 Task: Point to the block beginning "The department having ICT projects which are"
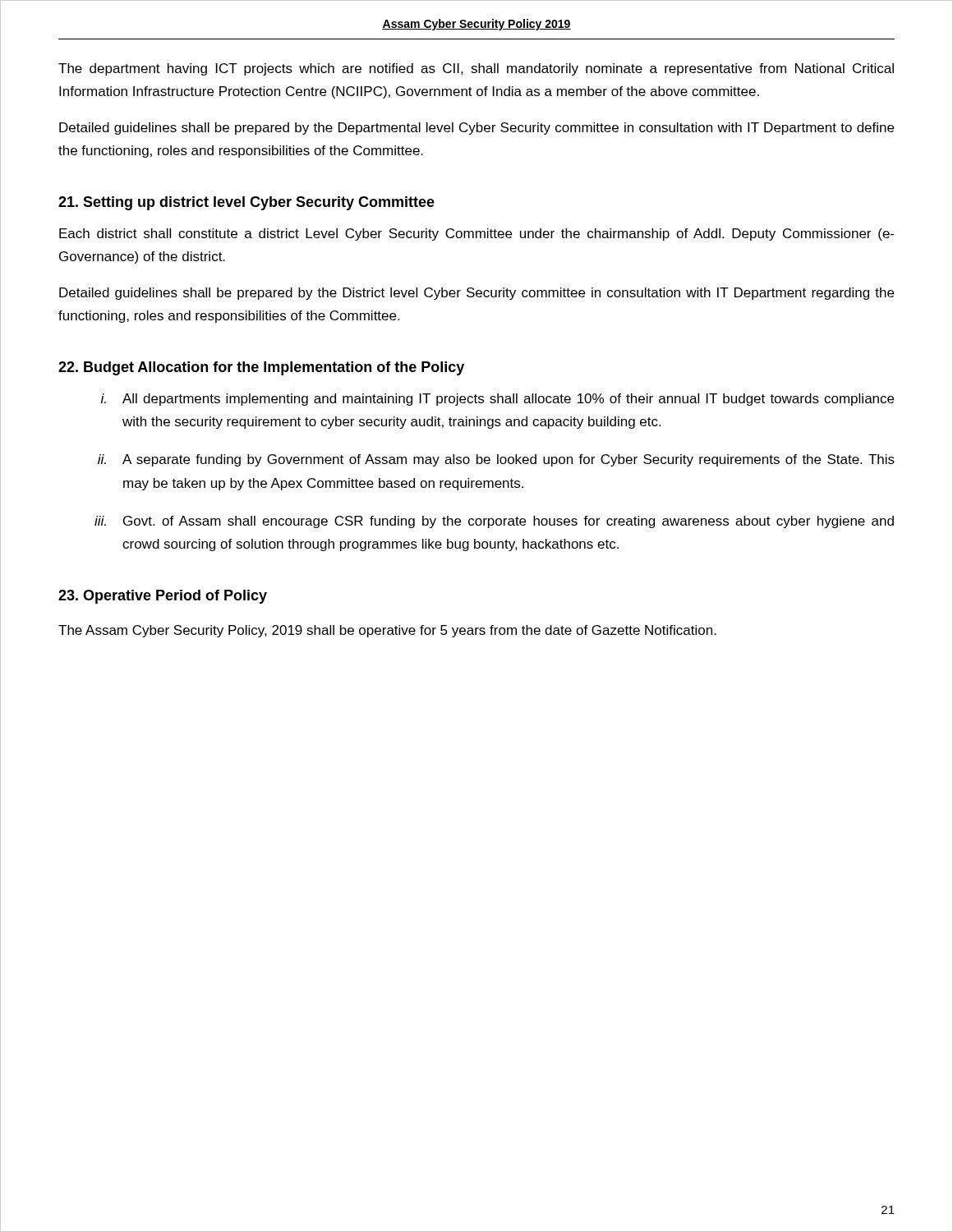tap(476, 80)
